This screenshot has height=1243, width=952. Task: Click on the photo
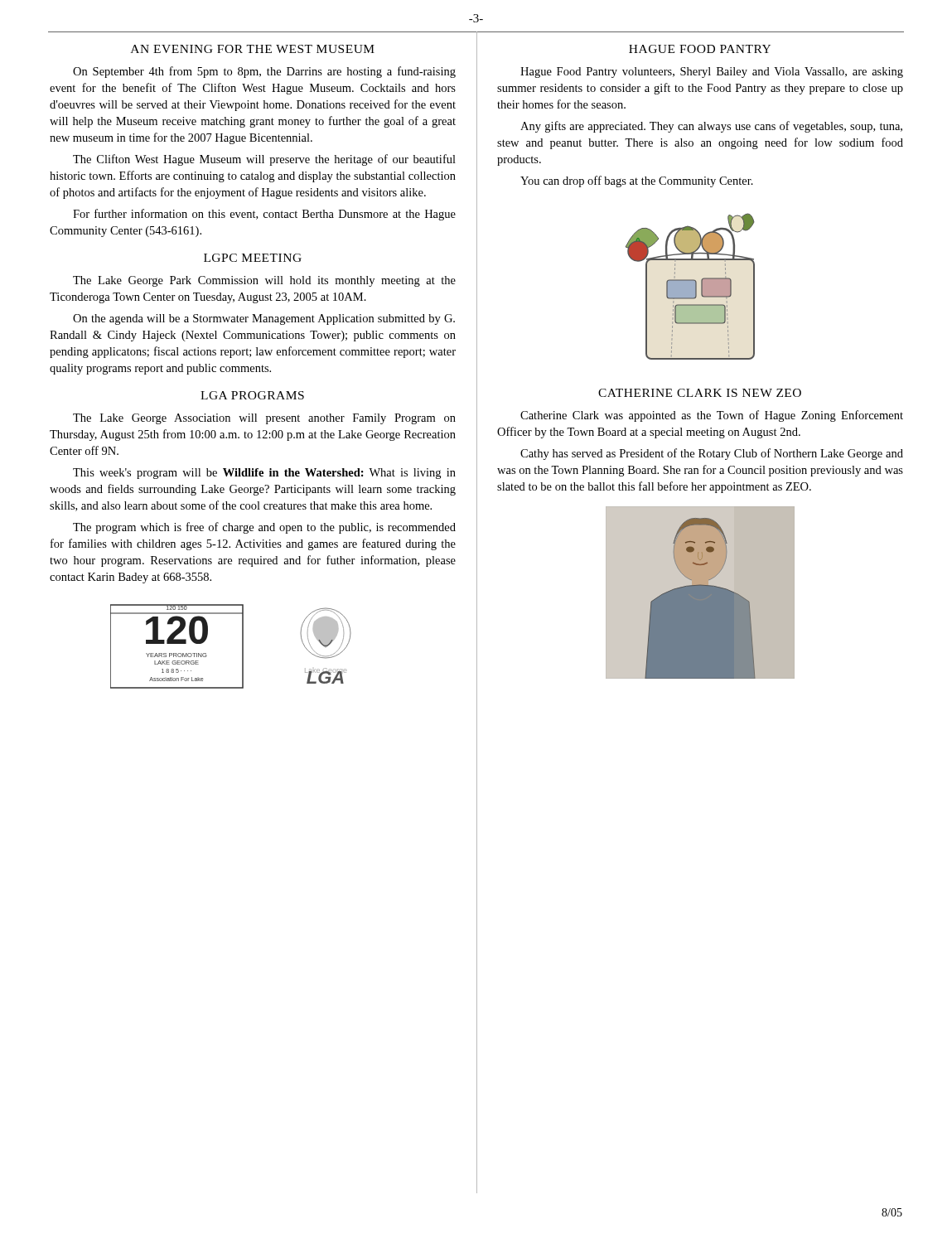(700, 594)
